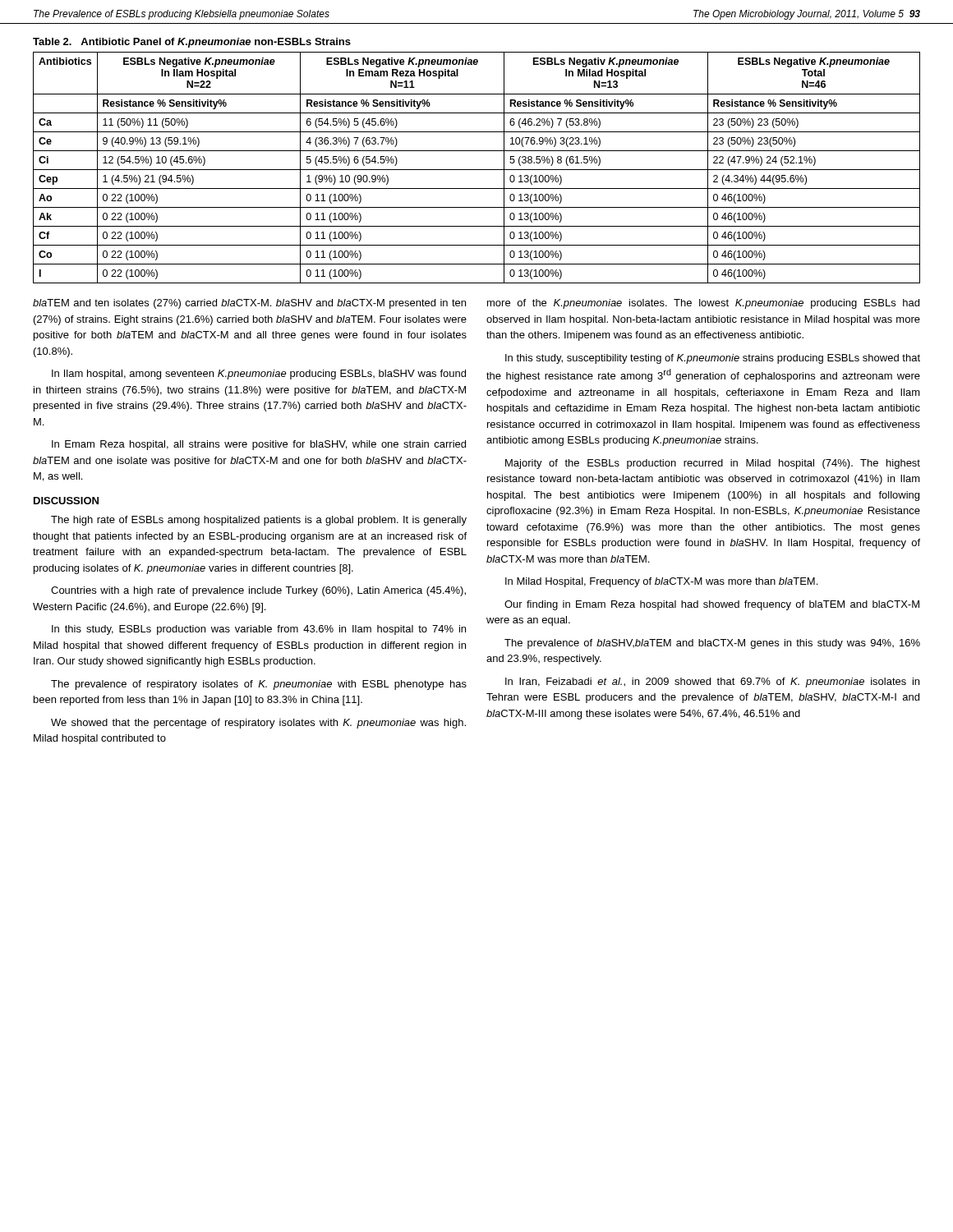
Task: Navigate to the text block starting "In Emam Reza hospital, all strains were positive"
Action: pyautogui.click(x=250, y=460)
